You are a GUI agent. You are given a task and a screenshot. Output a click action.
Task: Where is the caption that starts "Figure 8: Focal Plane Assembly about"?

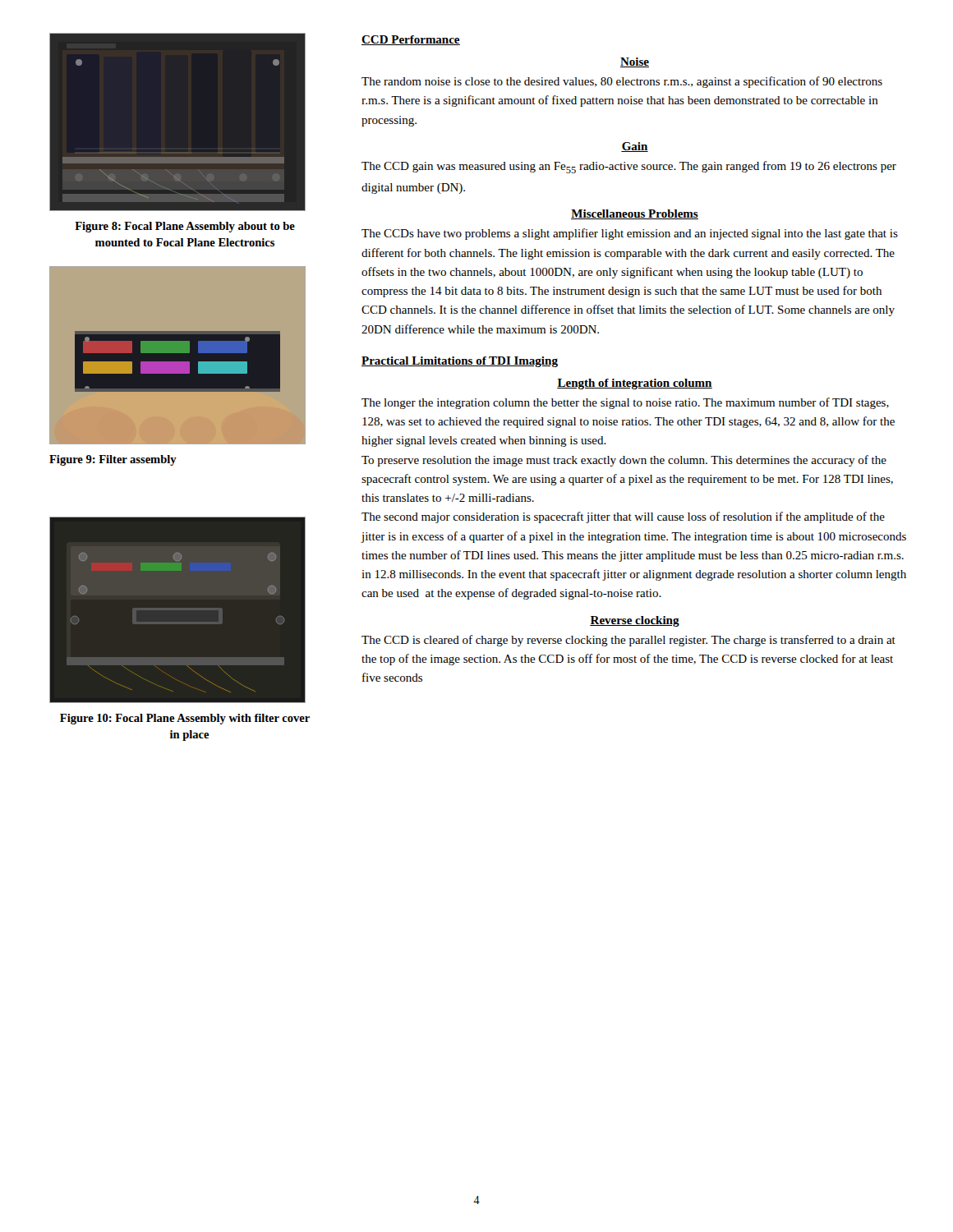pyautogui.click(x=185, y=234)
